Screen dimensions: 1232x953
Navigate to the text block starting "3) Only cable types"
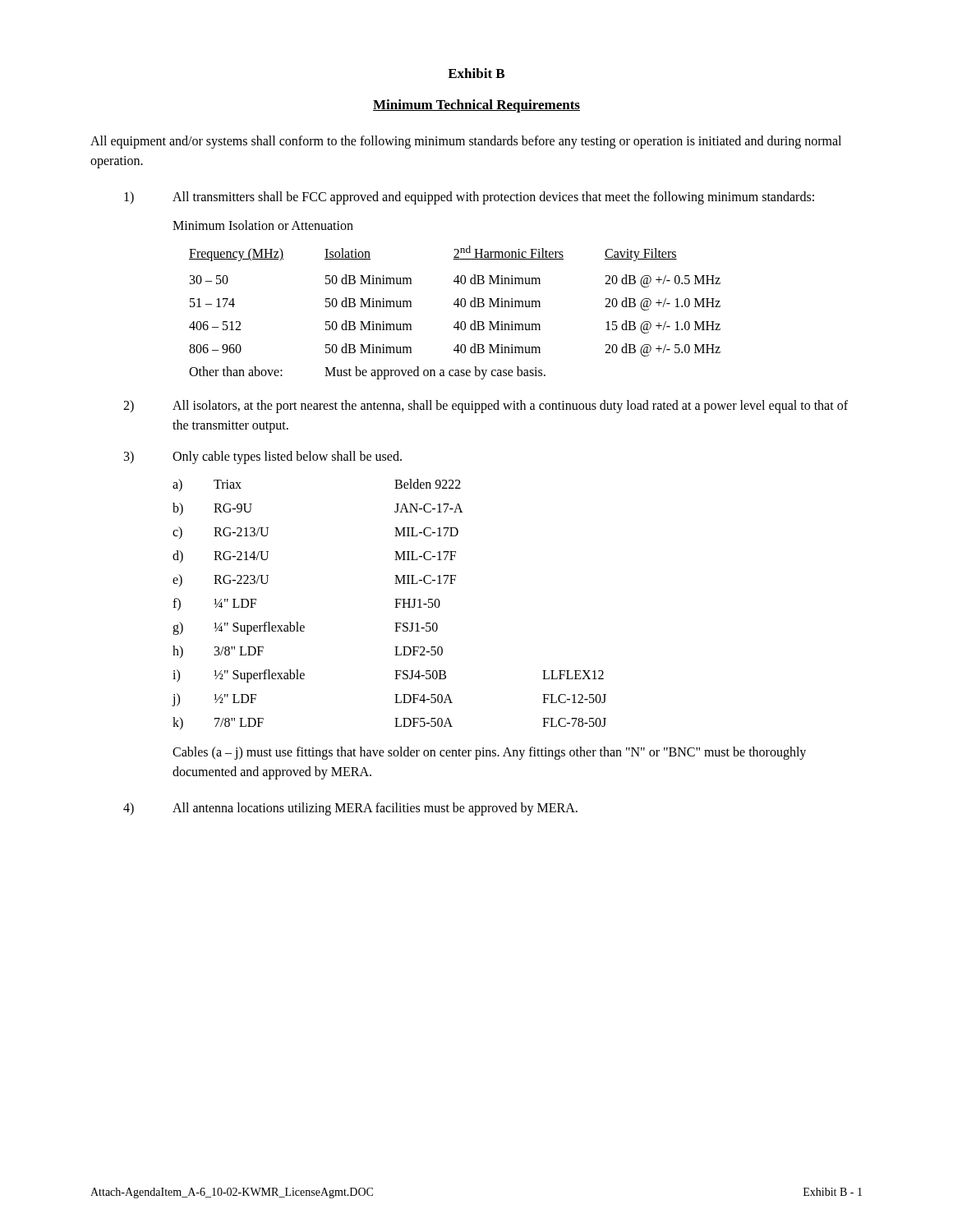coord(246,457)
